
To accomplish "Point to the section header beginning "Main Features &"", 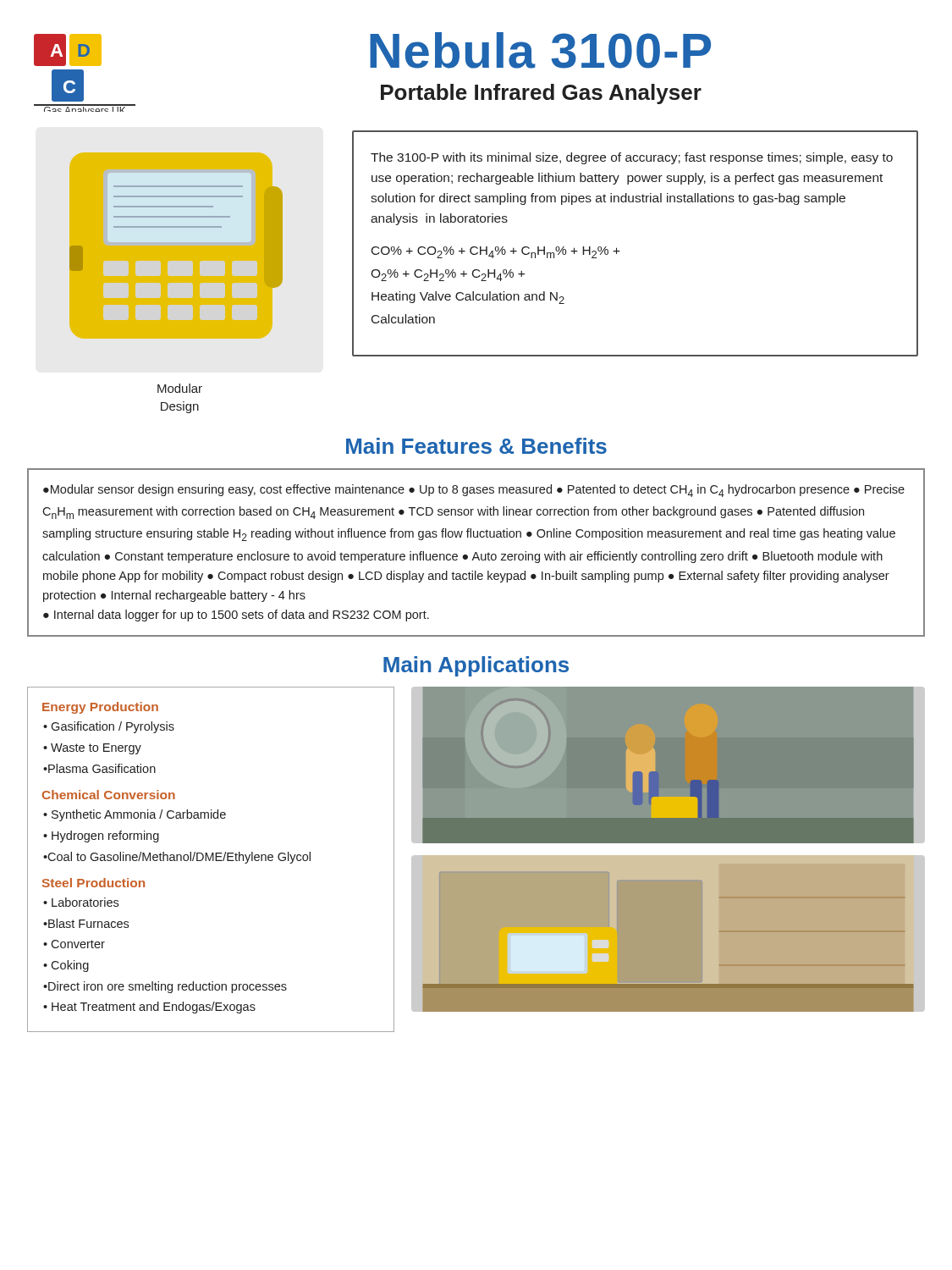I will coord(476,446).
